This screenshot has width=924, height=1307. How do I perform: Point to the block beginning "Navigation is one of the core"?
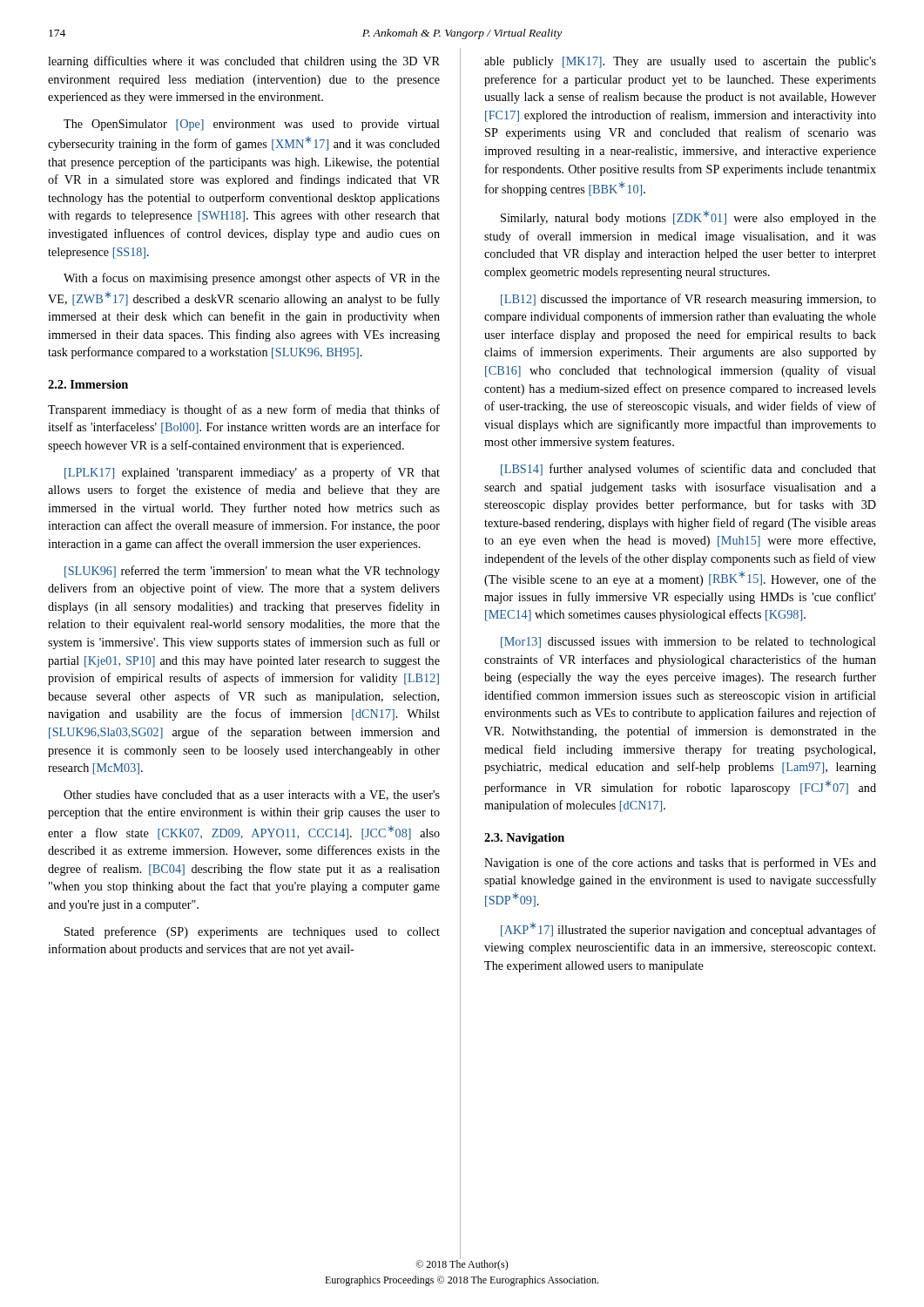pyautogui.click(x=680, y=881)
